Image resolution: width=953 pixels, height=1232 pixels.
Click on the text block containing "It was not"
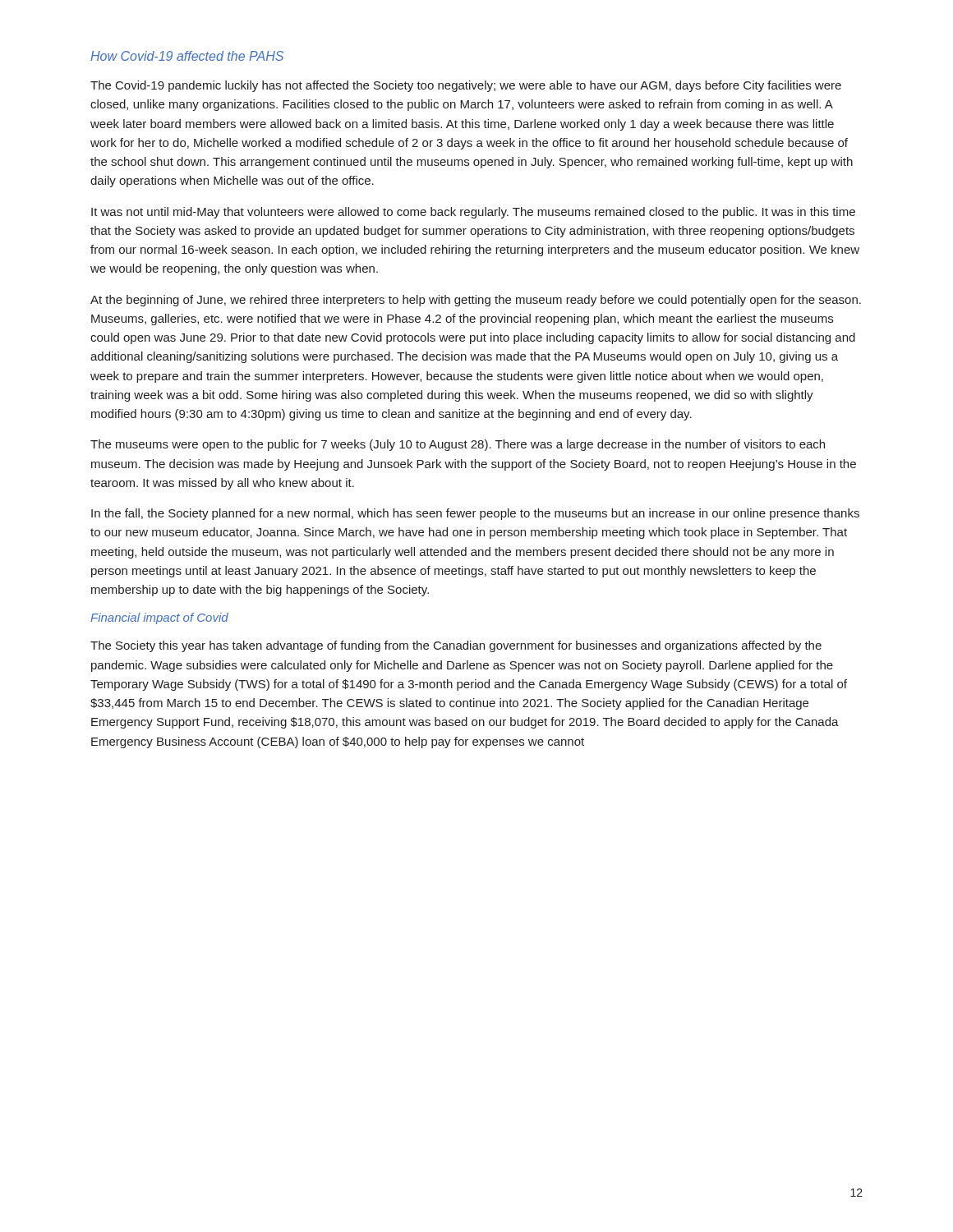(x=475, y=240)
